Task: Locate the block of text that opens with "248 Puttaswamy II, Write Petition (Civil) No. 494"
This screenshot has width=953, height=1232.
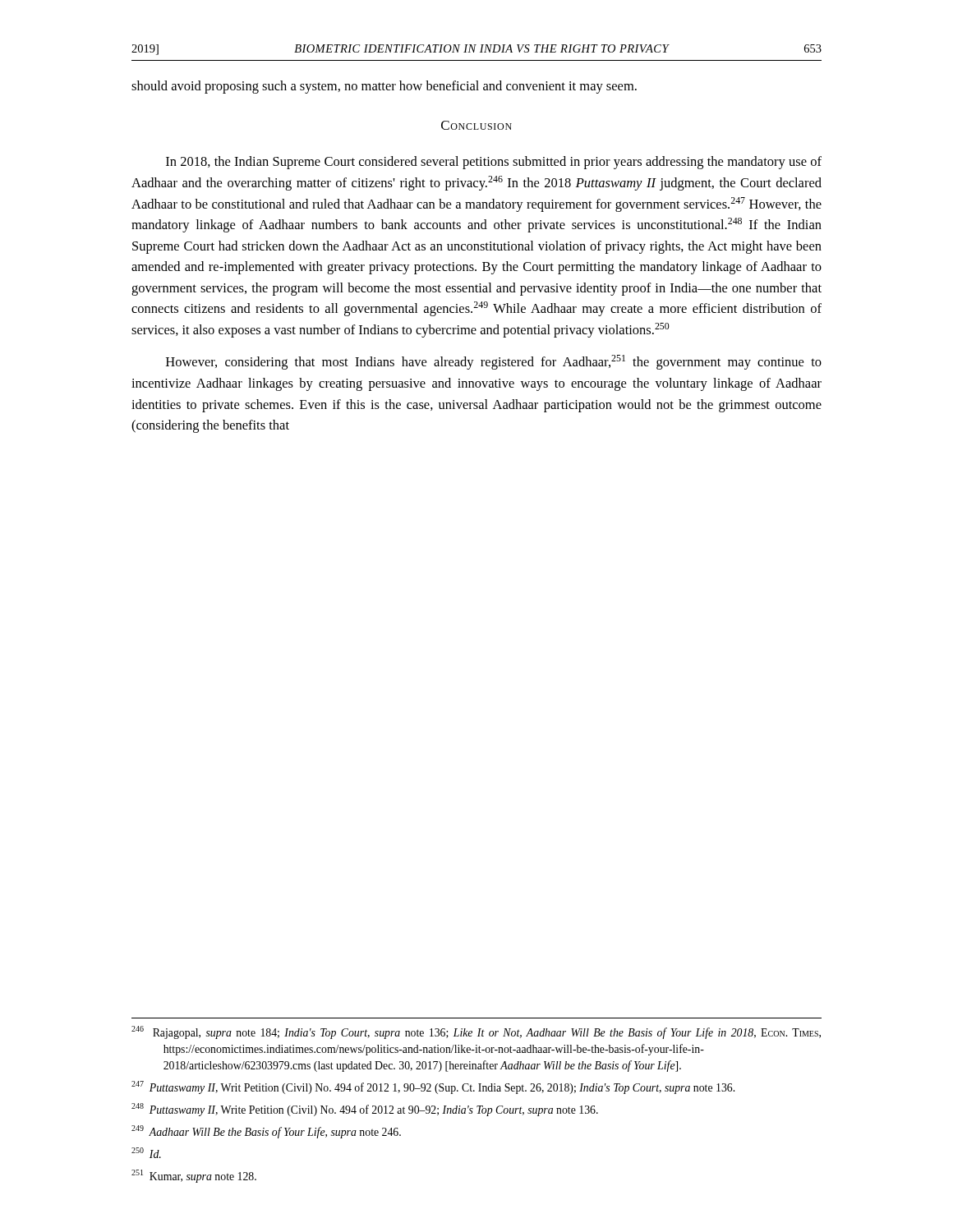Action: point(365,1109)
